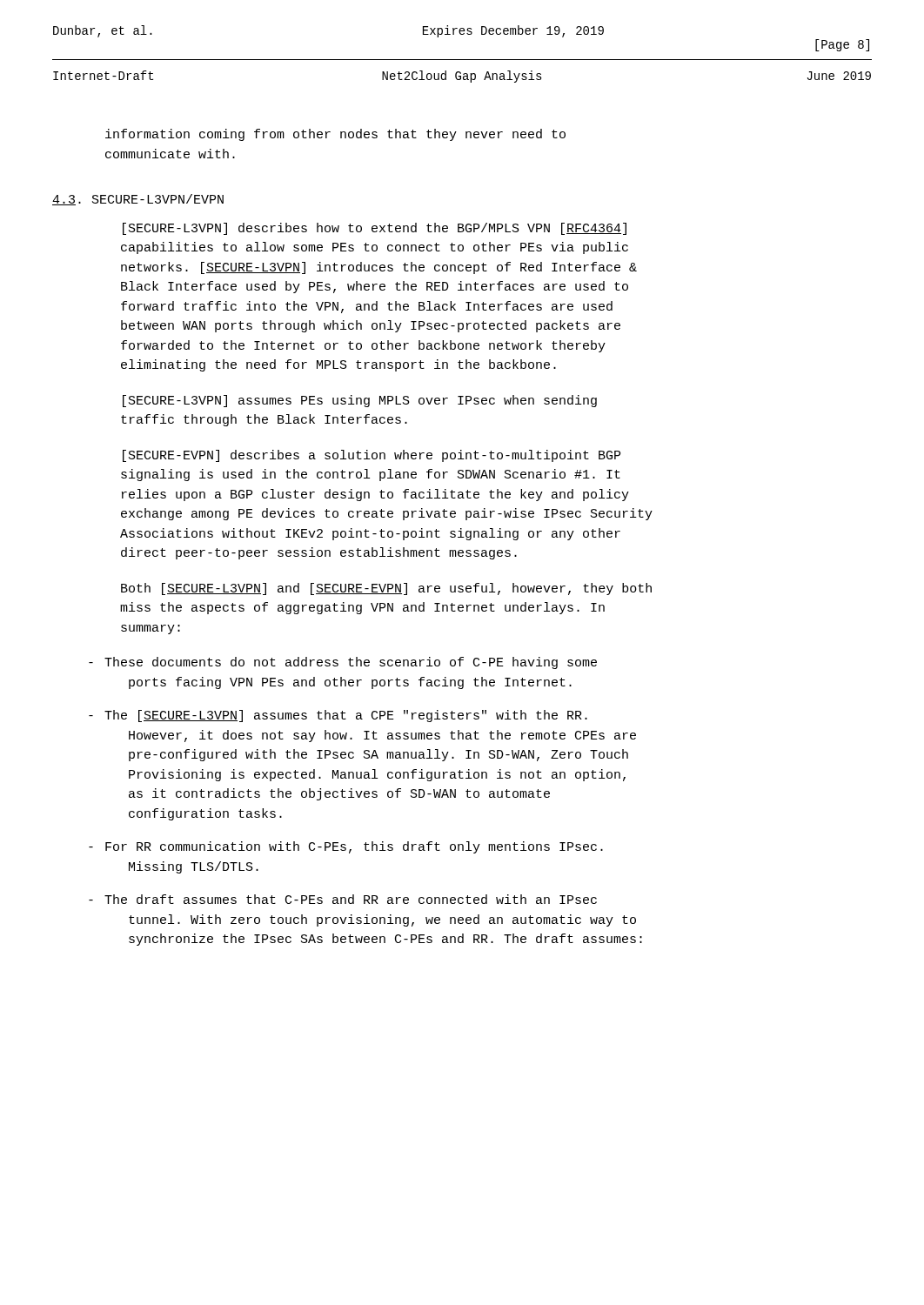Find the passage starting "- The [SECURE-L3VPN] assumes that a CPE "registers""

tap(362, 766)
